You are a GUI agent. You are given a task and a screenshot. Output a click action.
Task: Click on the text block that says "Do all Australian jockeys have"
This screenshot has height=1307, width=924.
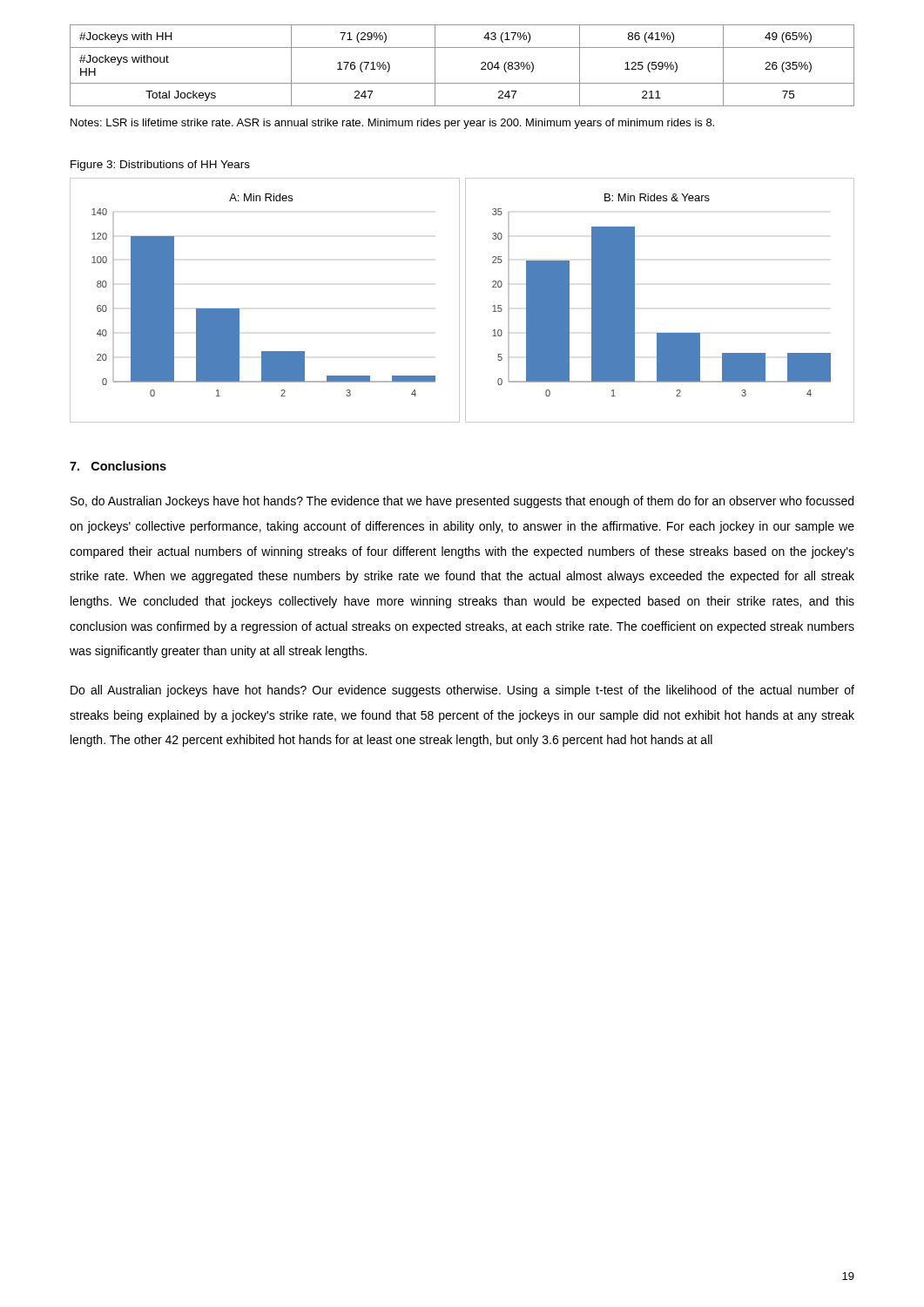point(462,715)
